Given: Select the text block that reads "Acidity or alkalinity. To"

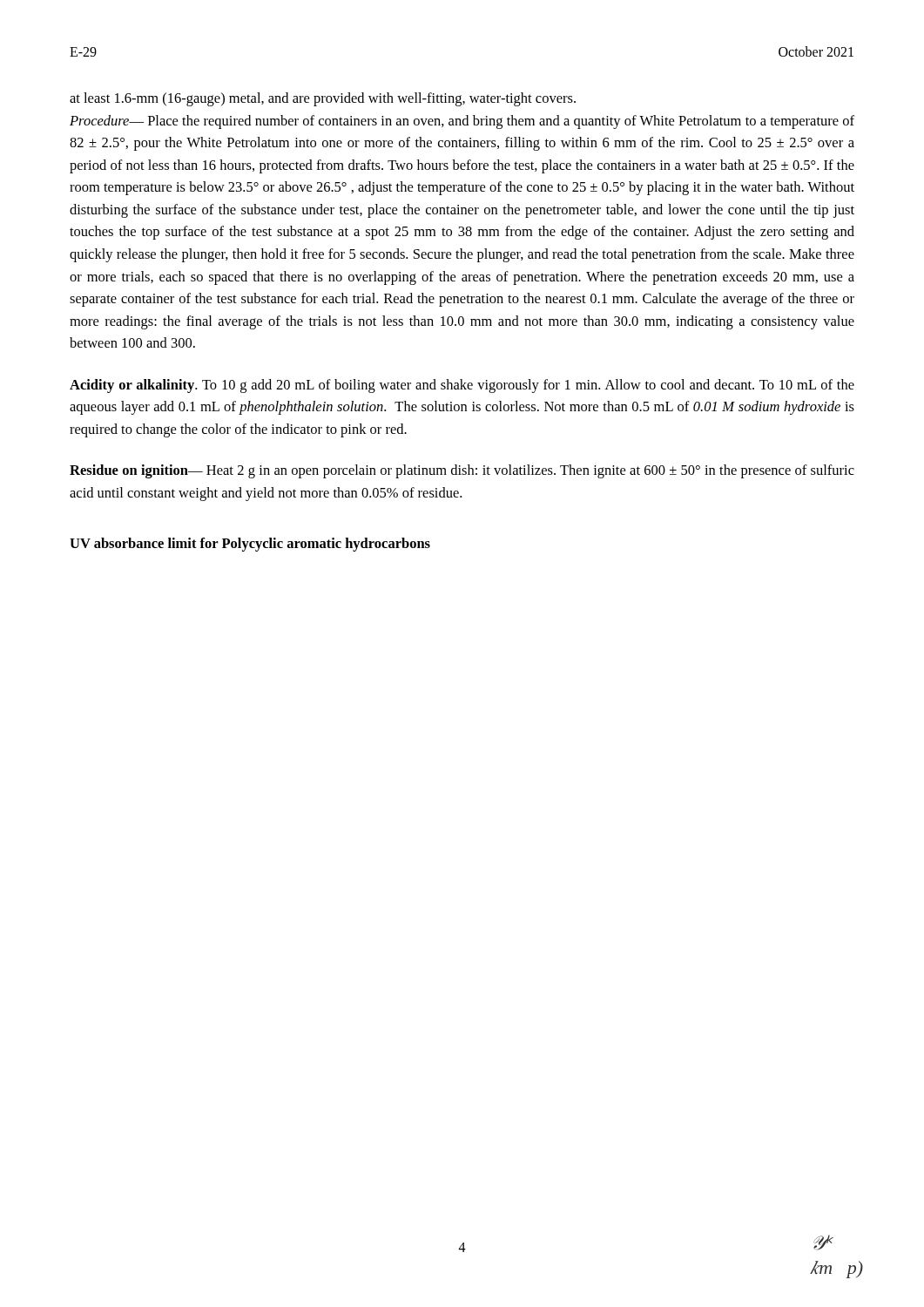Looking at the screenshot, I should point(462,407).
